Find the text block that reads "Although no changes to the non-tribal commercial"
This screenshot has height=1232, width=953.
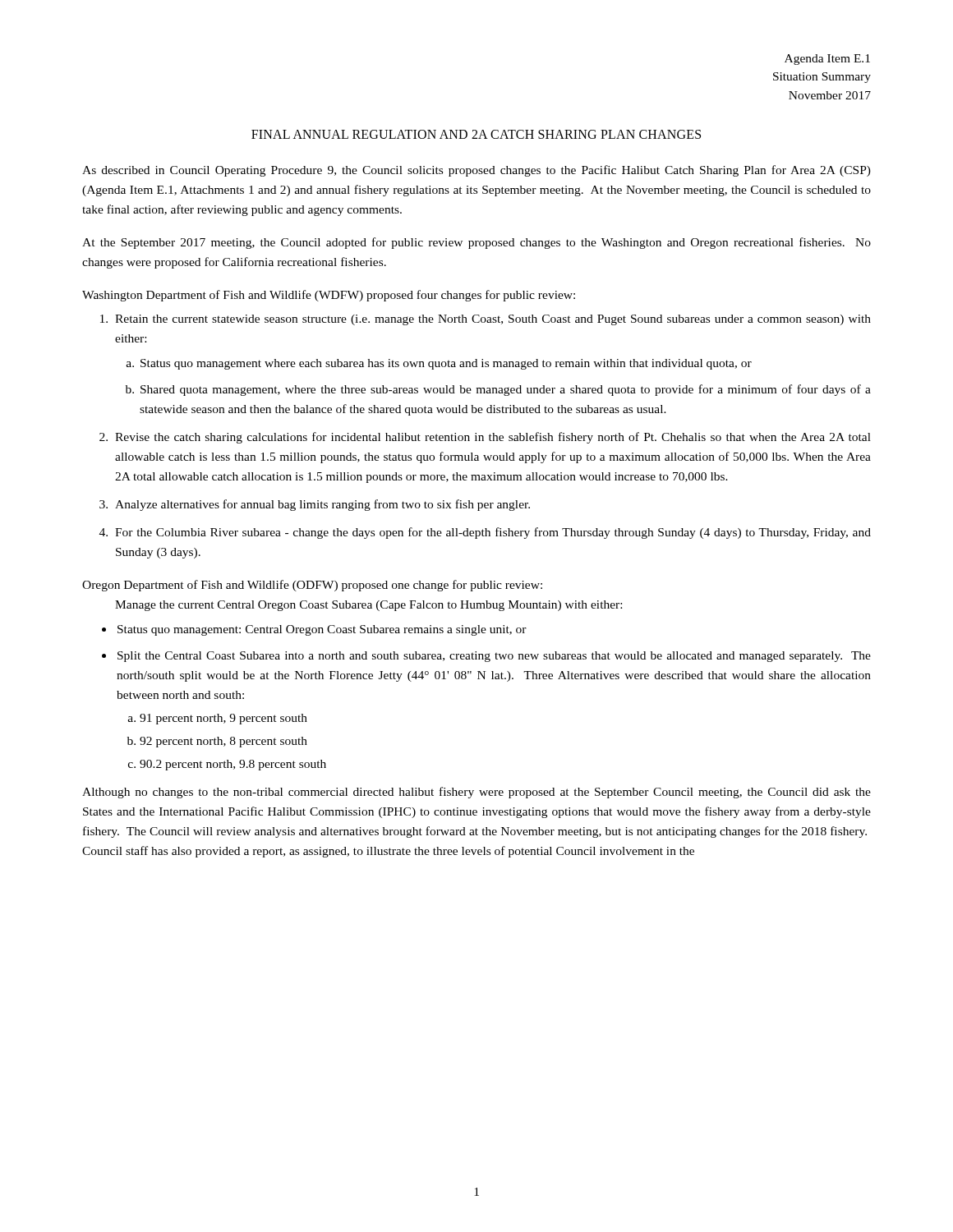[x=476, y=821]
